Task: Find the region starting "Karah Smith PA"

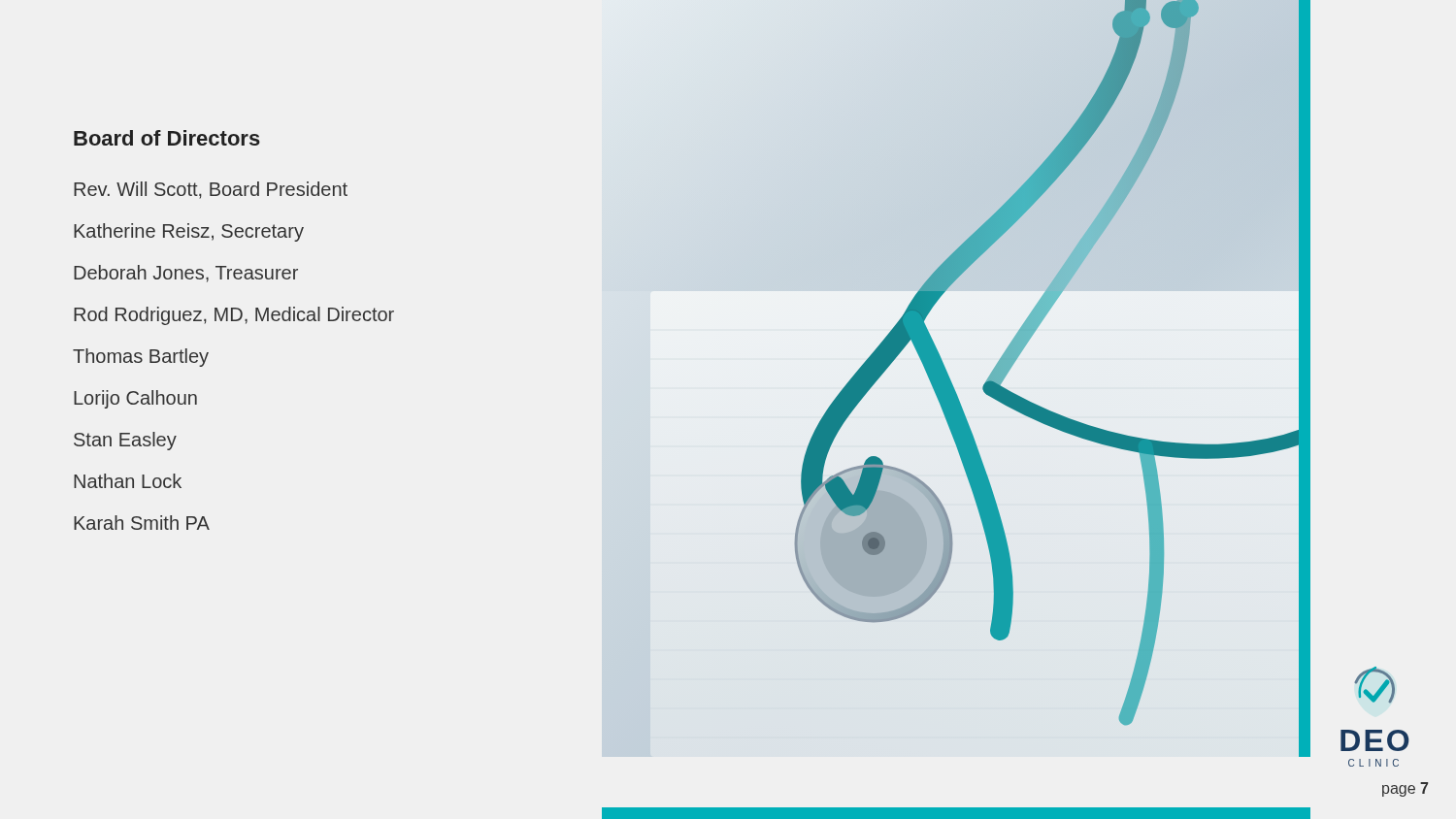Action: [141, 523]
